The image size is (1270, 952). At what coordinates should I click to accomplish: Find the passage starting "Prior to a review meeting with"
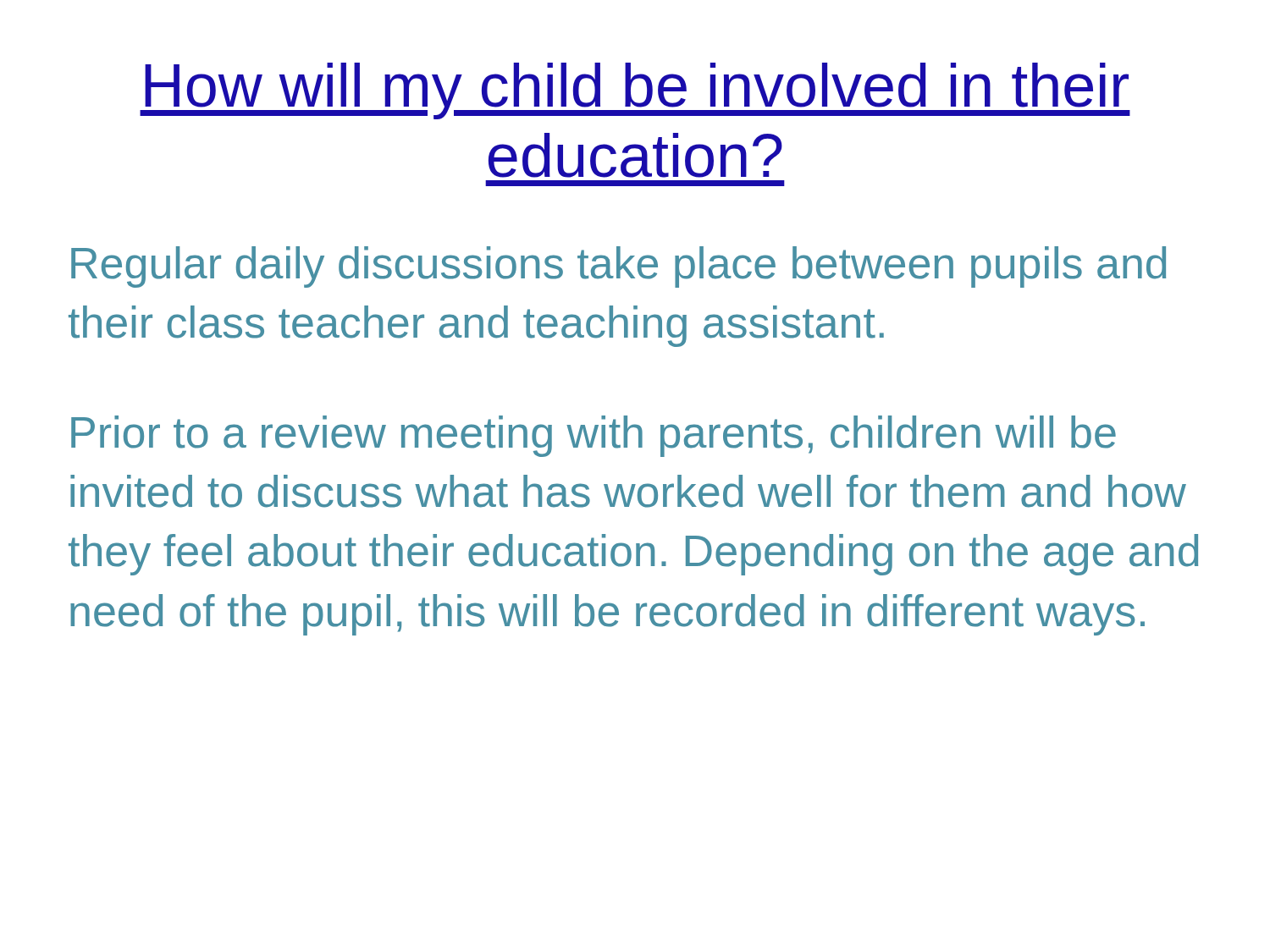point(634,521)
